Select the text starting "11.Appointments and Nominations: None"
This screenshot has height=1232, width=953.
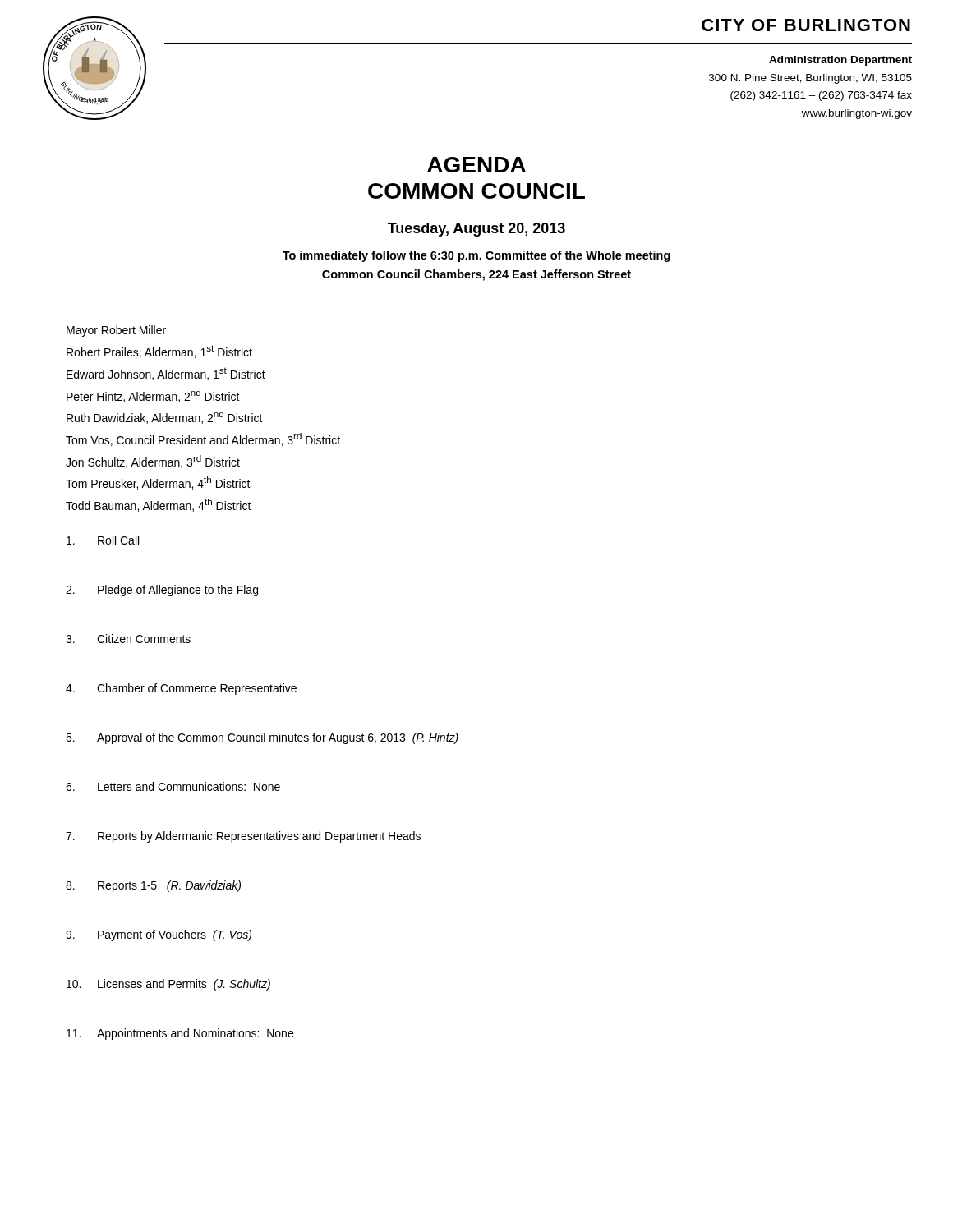180,1033
